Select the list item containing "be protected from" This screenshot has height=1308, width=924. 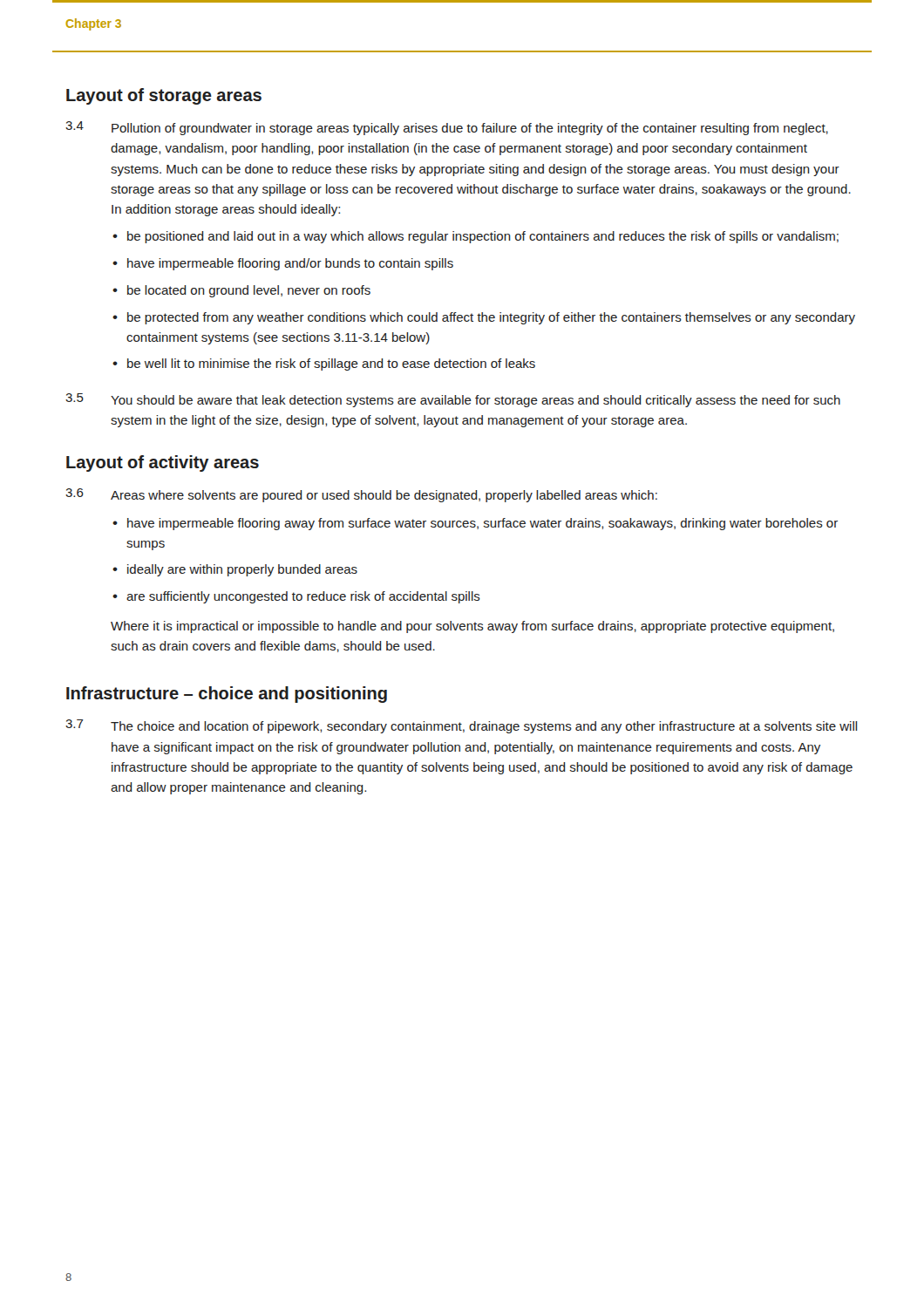[491, 327]
